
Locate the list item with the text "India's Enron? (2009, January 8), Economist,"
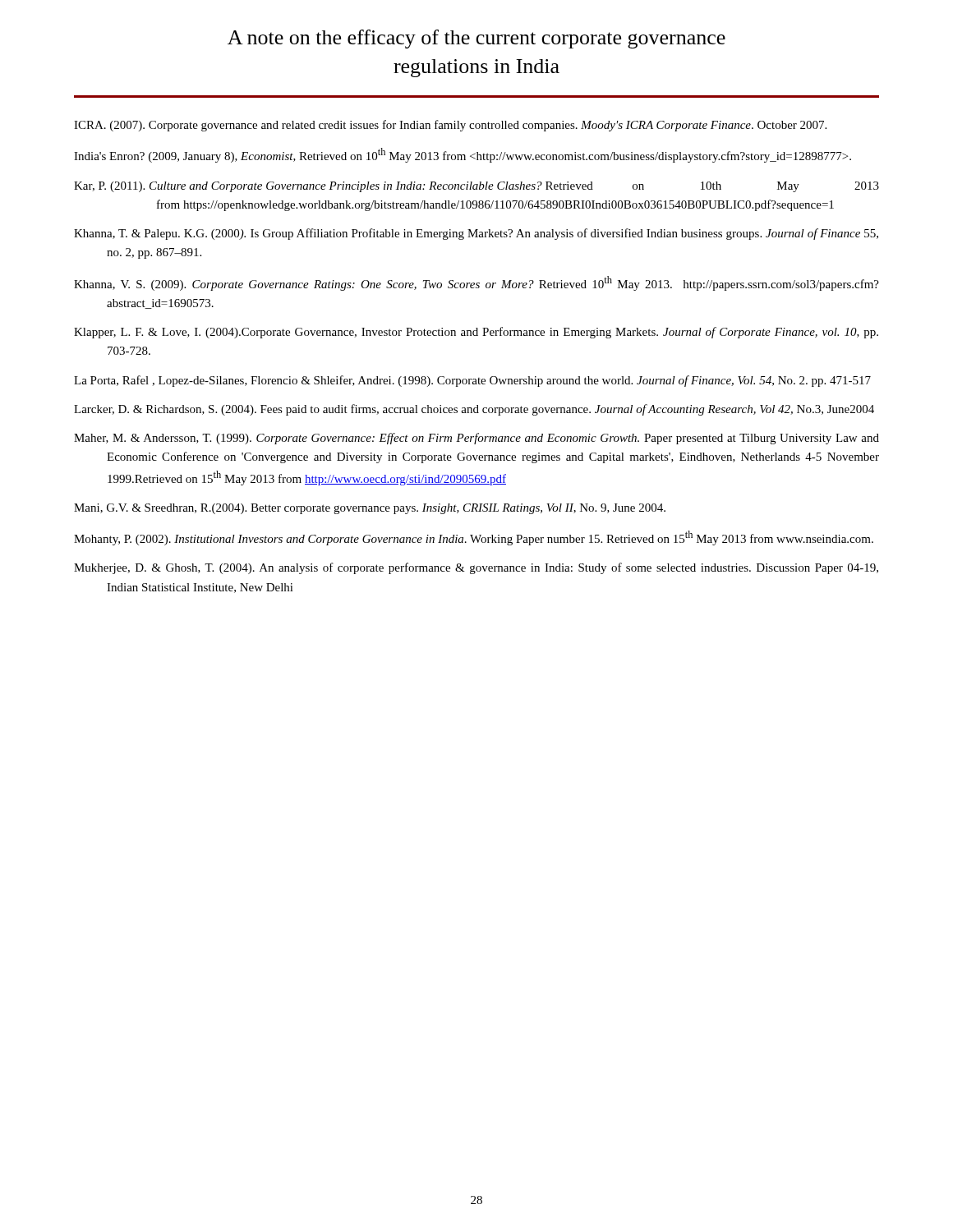(463, 155)
